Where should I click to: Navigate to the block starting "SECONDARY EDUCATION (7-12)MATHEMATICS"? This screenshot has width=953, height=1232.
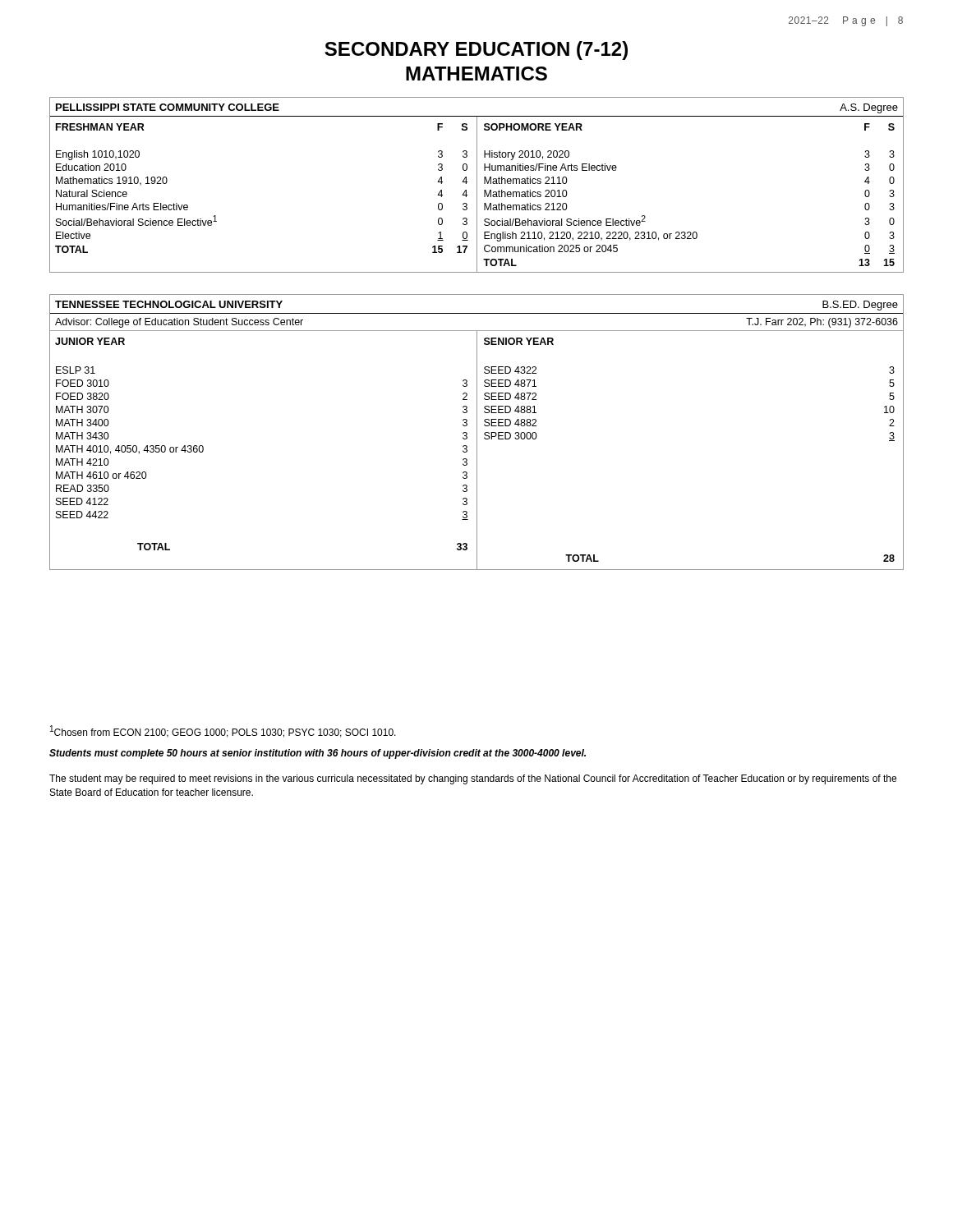tap(476, 62)
